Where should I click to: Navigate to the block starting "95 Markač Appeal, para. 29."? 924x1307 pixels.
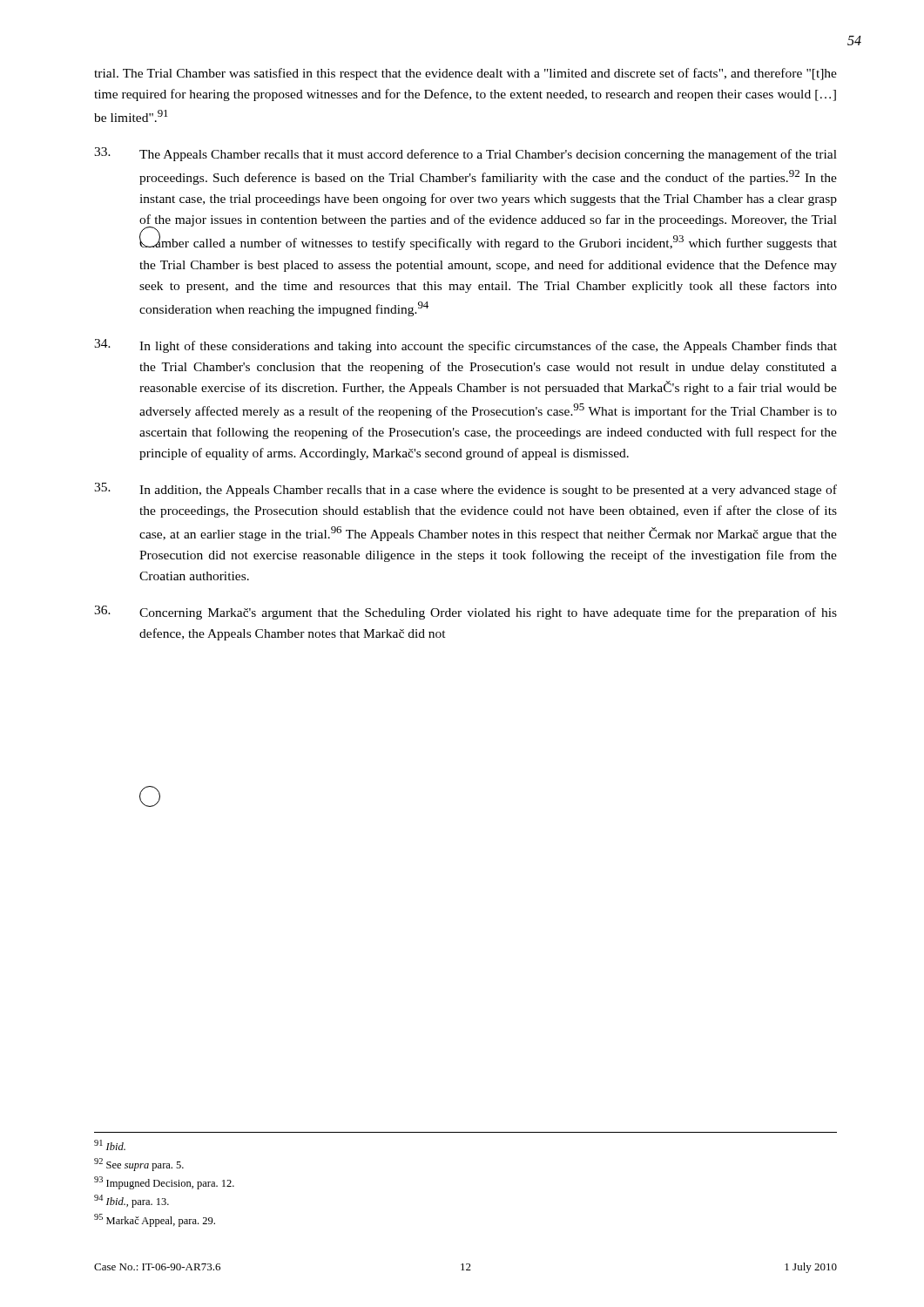(155, 1219)
